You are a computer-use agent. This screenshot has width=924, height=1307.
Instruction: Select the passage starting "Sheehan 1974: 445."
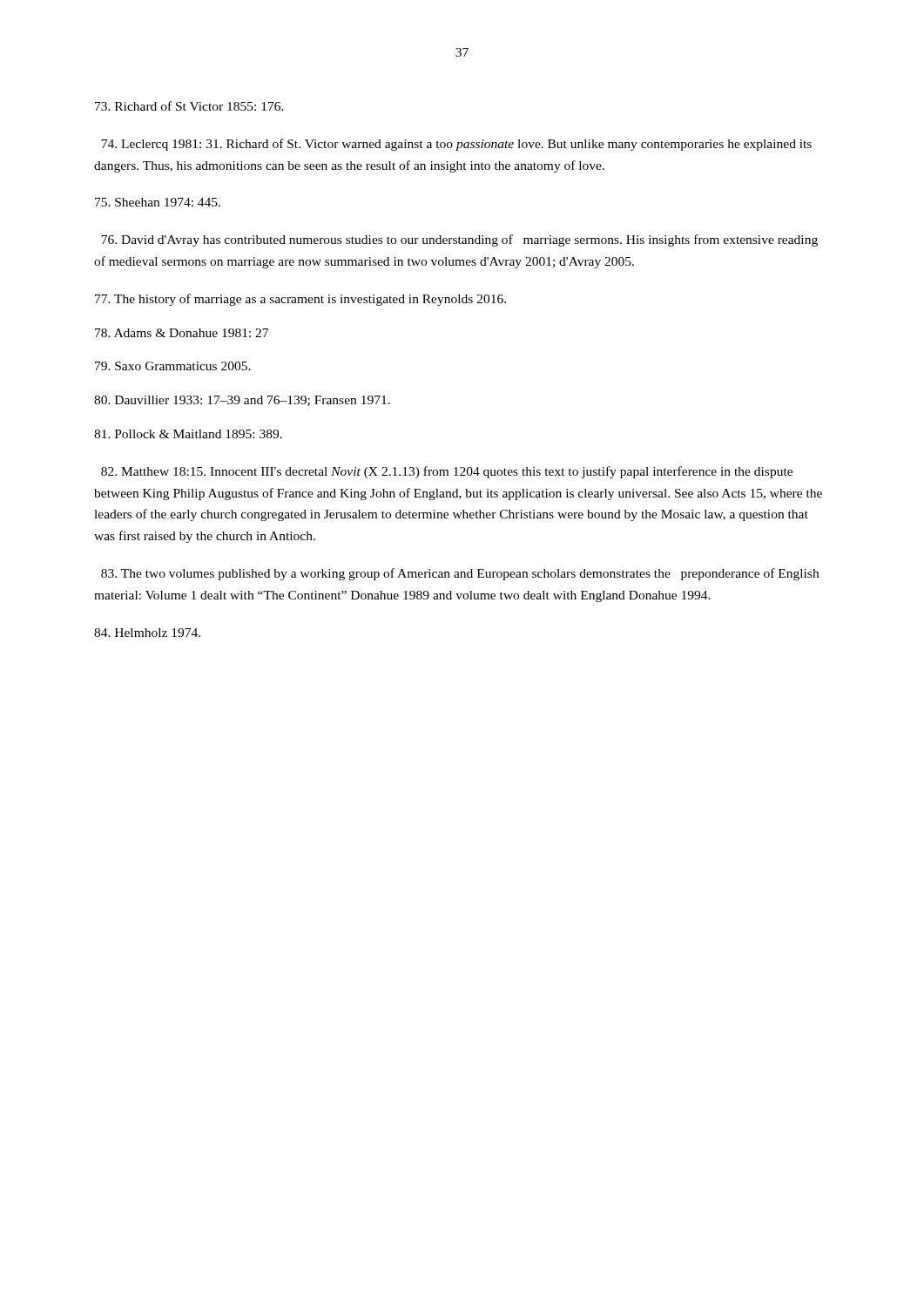pos(158,202)
